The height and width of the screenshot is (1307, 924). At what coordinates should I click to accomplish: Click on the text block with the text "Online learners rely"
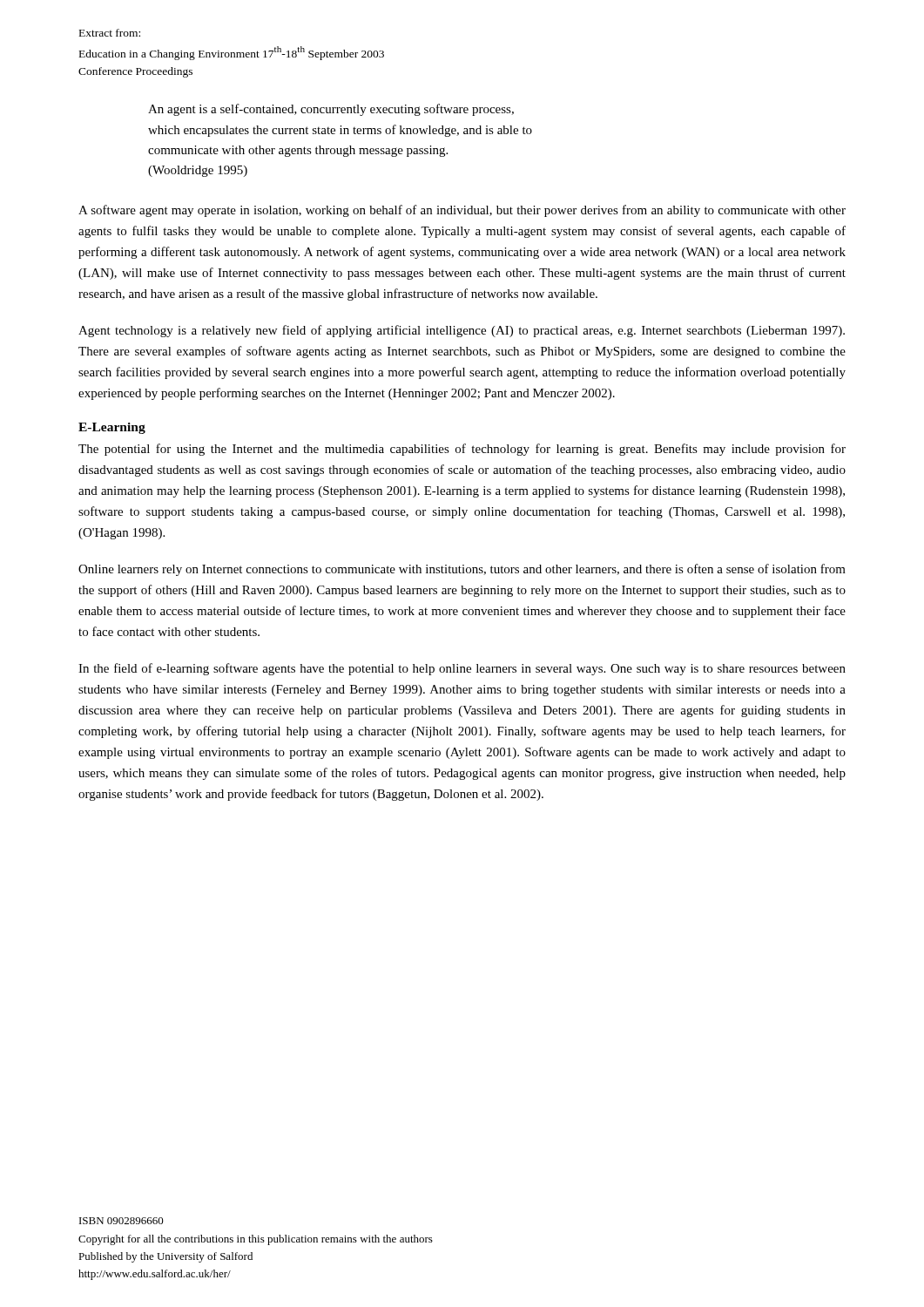(x=462, y=601)
